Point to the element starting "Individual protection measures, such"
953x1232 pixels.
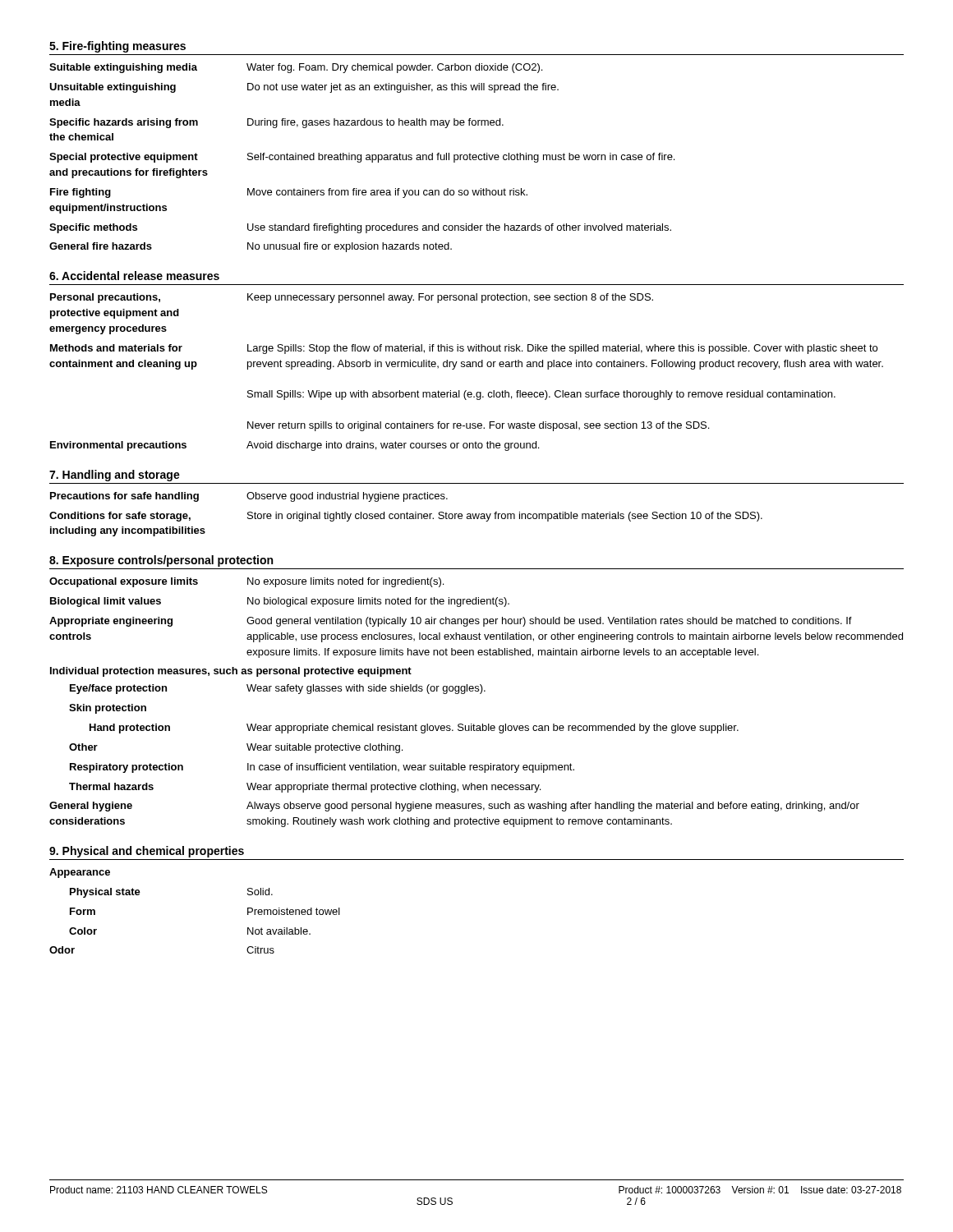point(231,672)
